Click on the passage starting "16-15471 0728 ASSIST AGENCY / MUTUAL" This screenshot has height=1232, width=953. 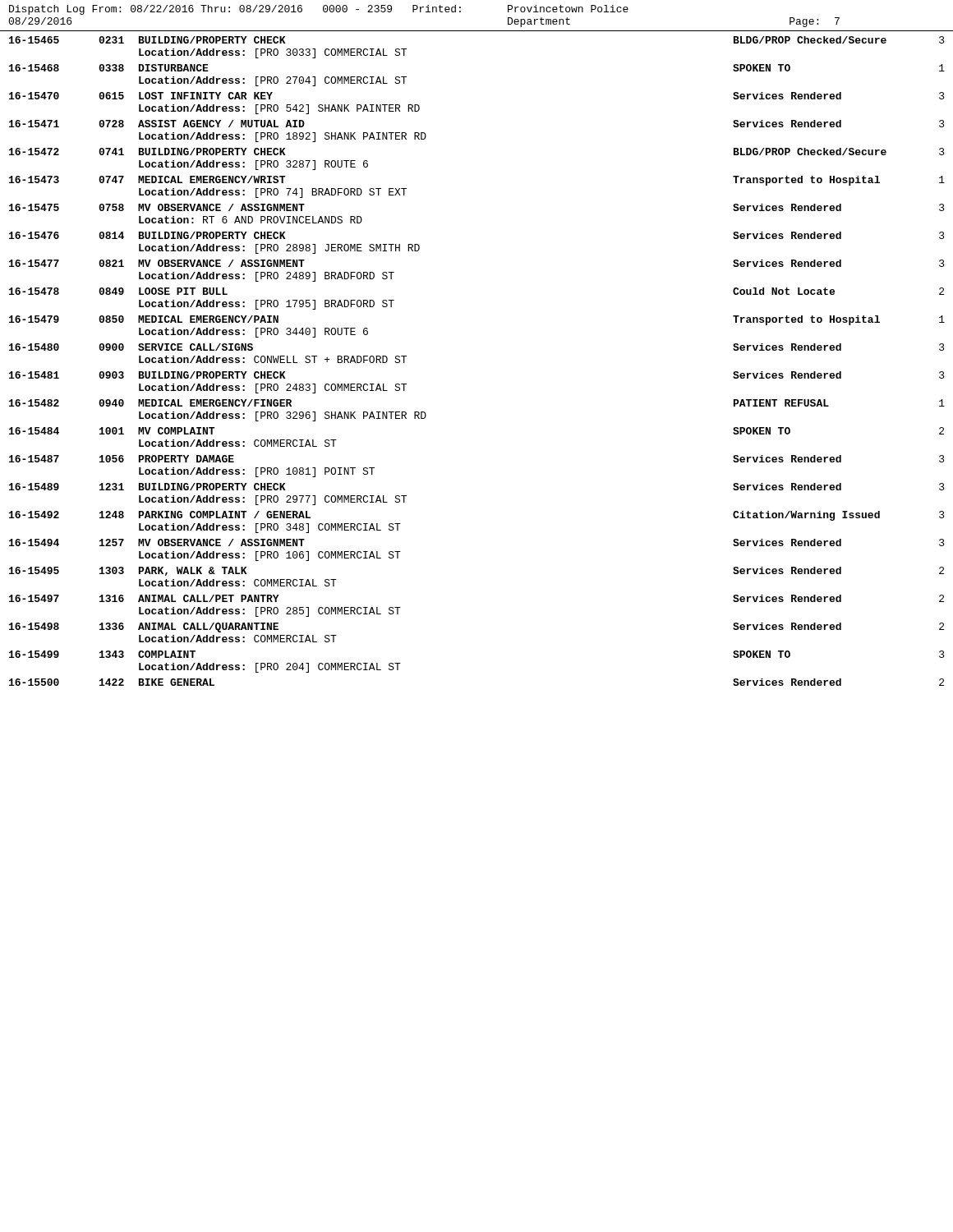(x=31, y=124)
